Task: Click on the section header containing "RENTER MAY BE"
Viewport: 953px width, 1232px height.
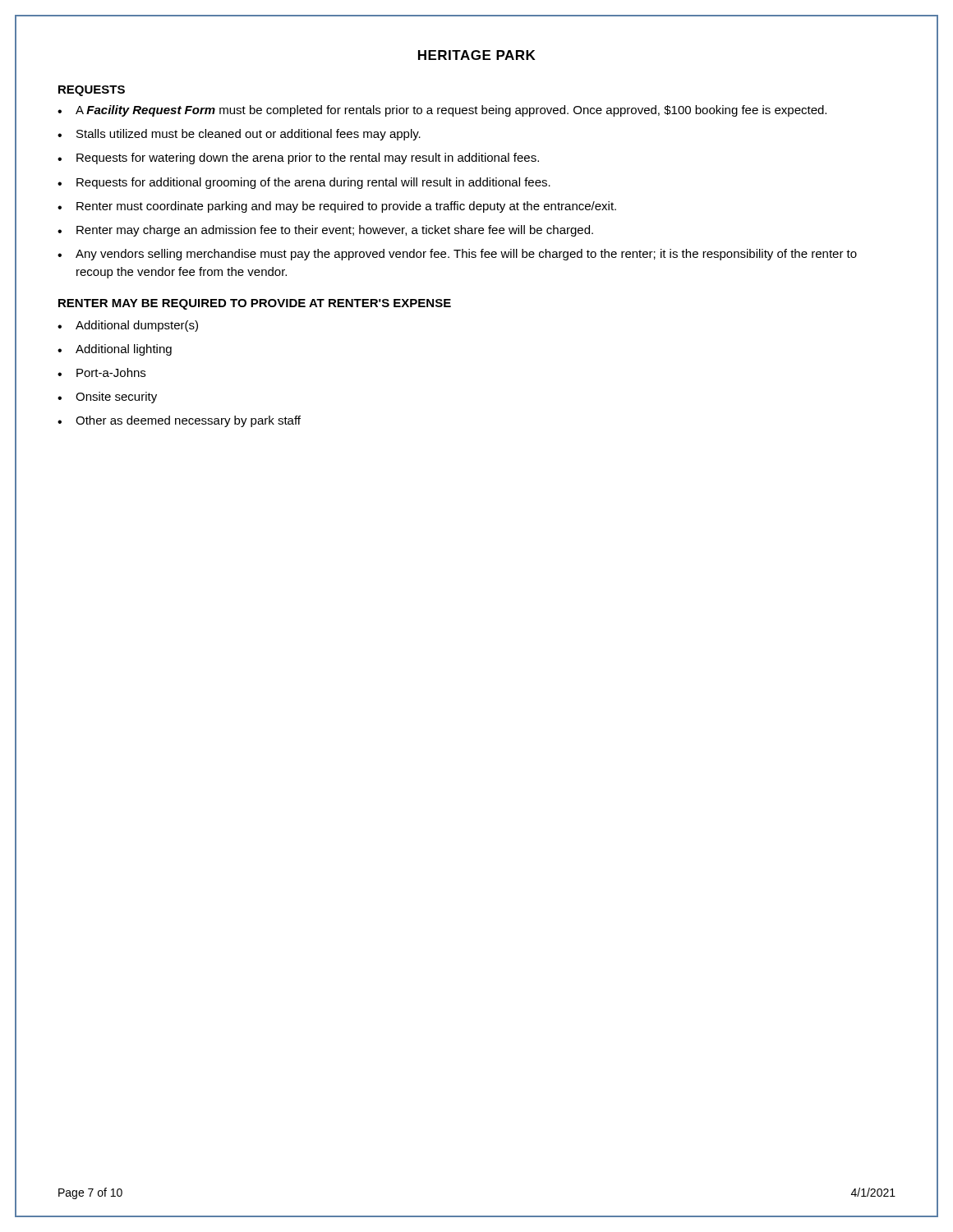Action: [x=254, y=302]
